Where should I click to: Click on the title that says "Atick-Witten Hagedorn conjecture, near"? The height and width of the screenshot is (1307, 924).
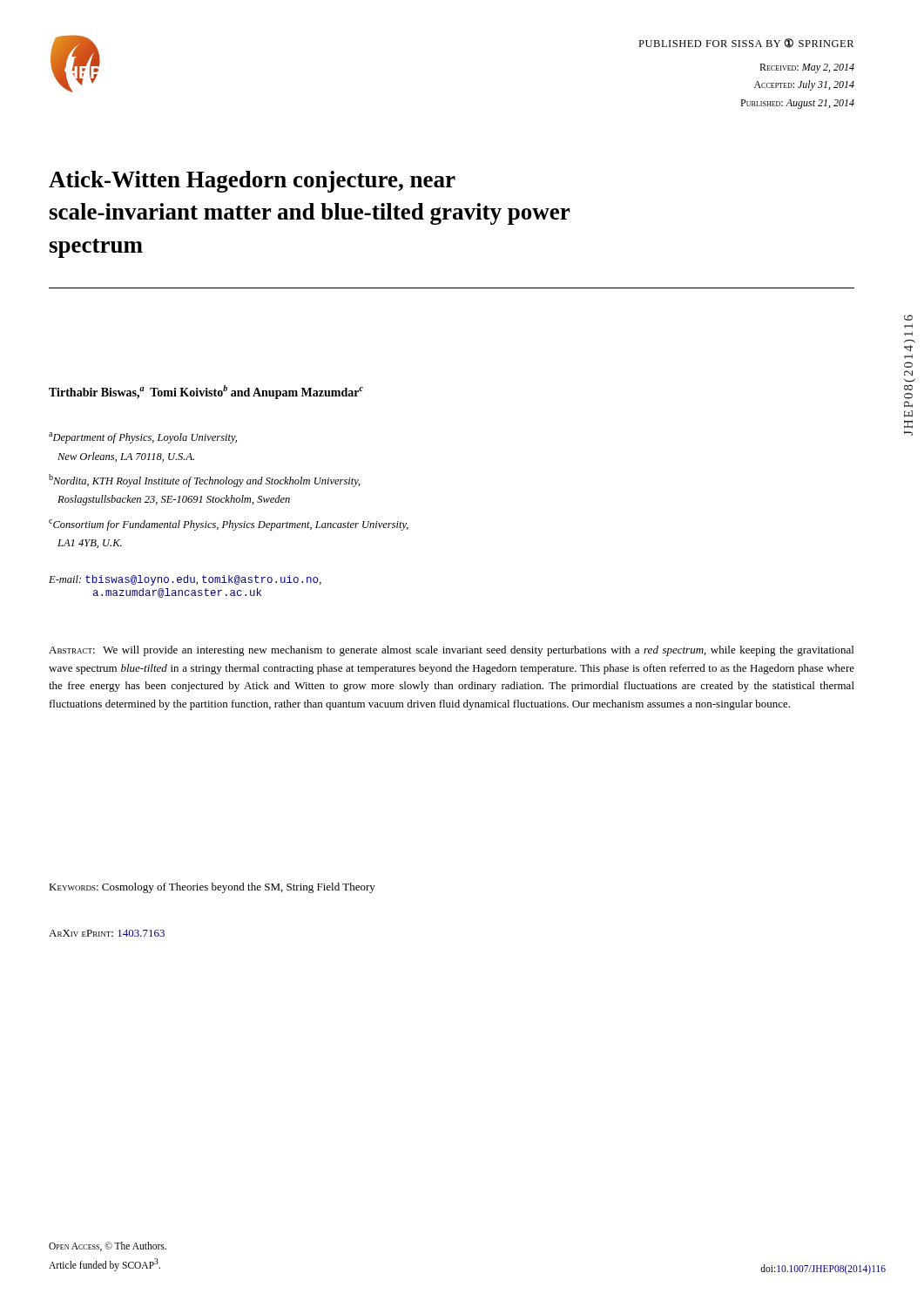click(452, 226)
